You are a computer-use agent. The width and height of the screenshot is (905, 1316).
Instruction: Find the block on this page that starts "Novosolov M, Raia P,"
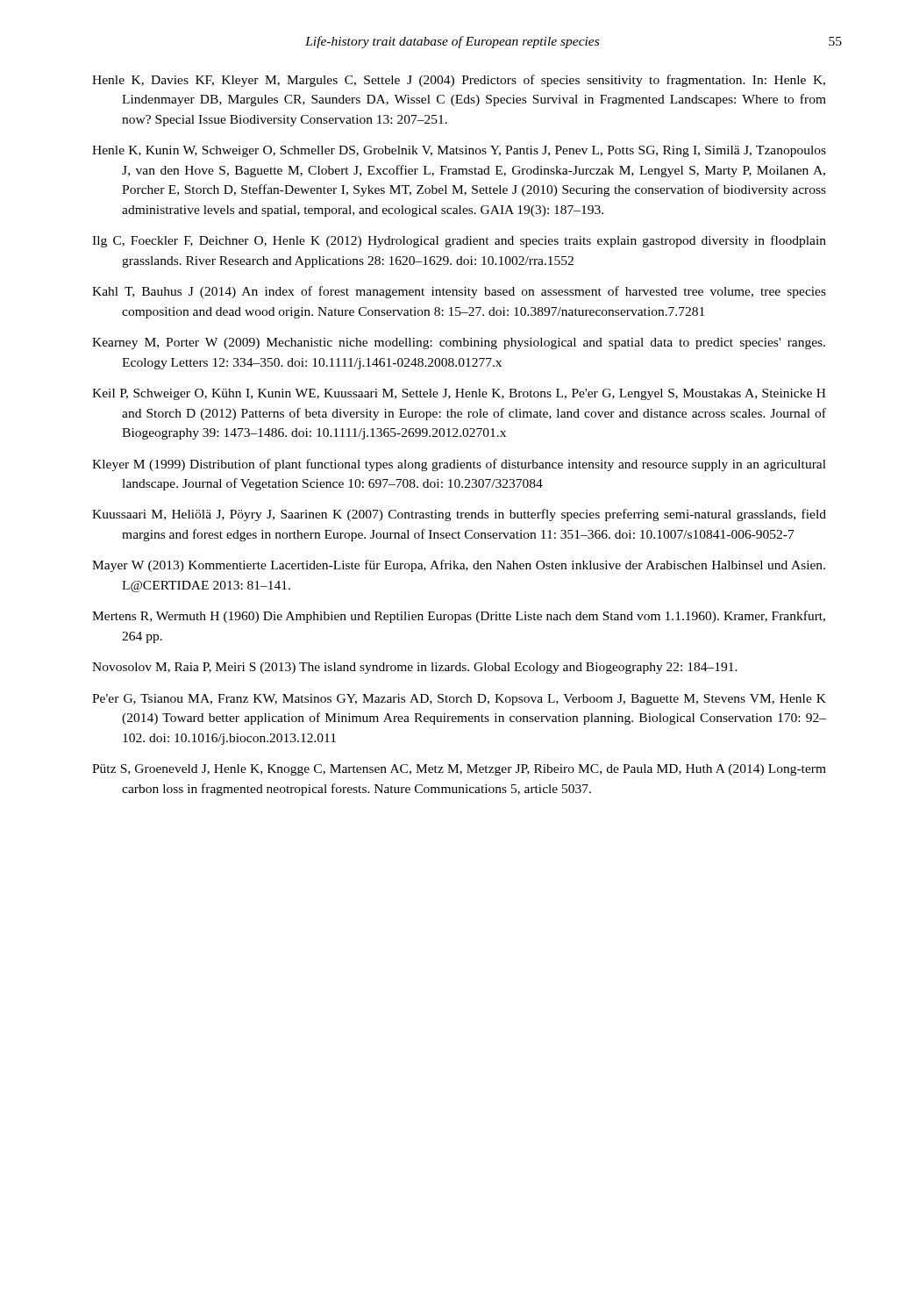tap(459, 667)
